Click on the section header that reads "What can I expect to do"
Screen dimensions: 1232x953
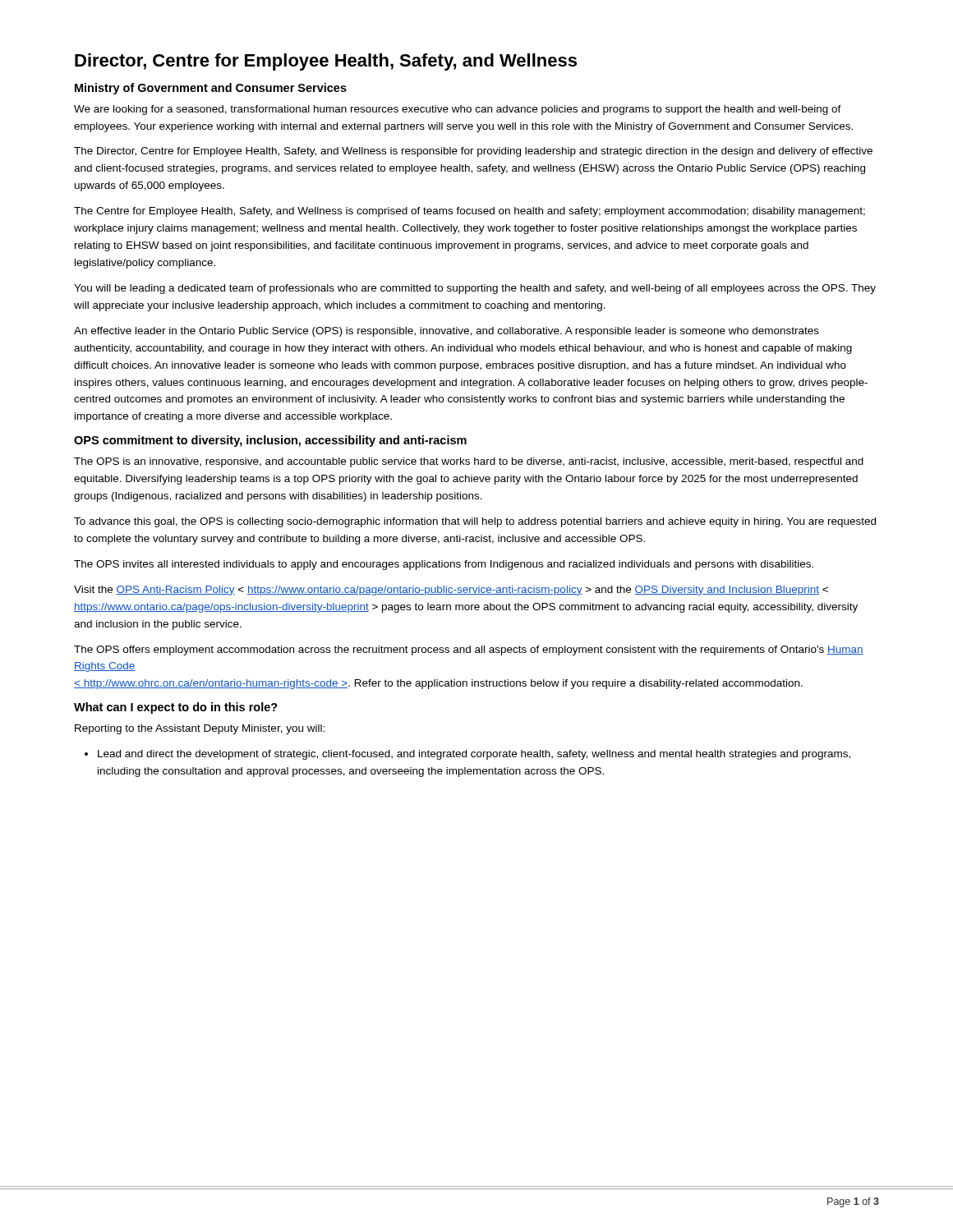pos(176,707)
